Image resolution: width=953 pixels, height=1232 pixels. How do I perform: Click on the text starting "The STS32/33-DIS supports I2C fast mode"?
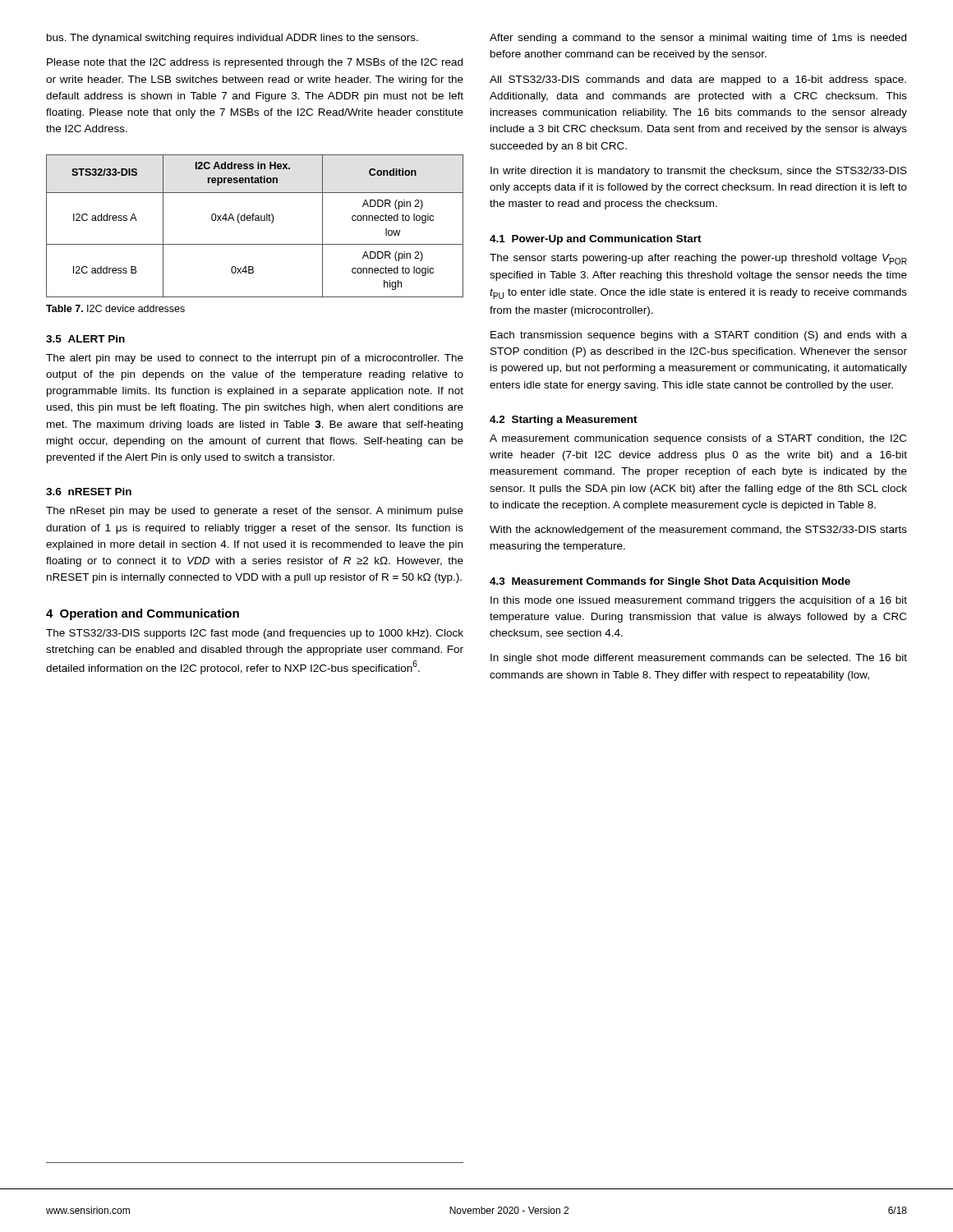(255, 651)
